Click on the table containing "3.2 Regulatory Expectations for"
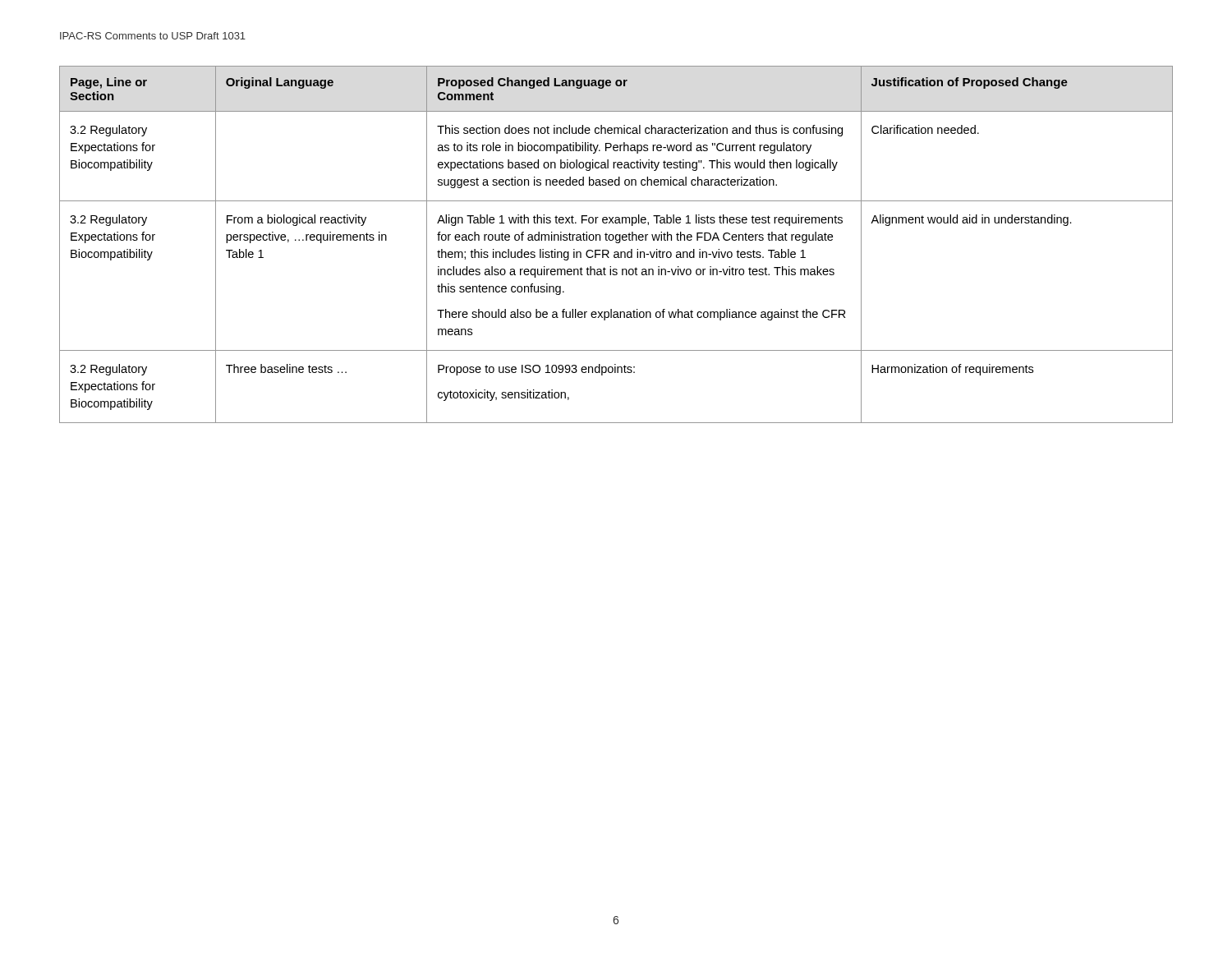This screenshot has height=953, width=1232. coord(616,245)
